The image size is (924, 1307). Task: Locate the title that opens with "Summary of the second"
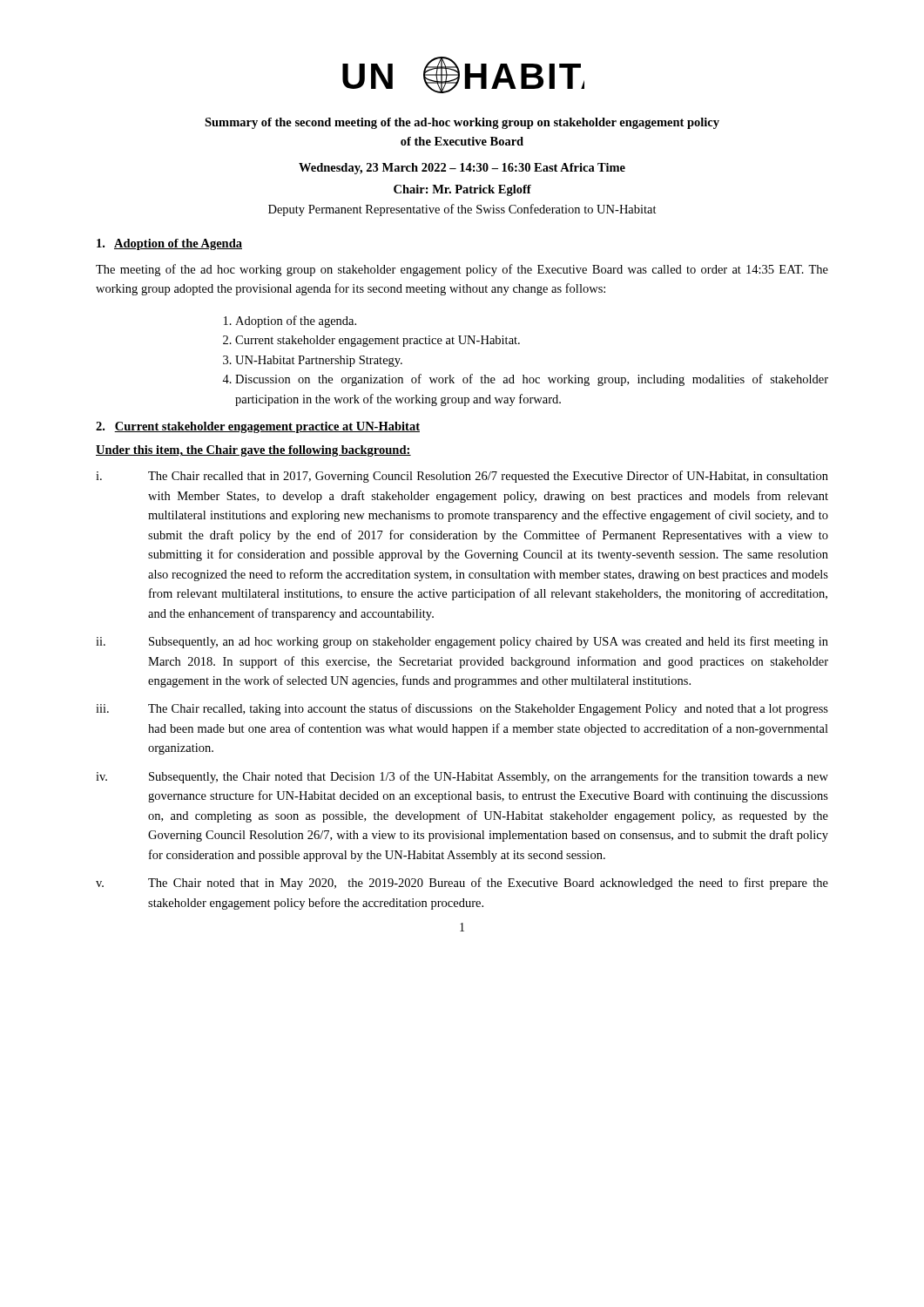(462, 131)
